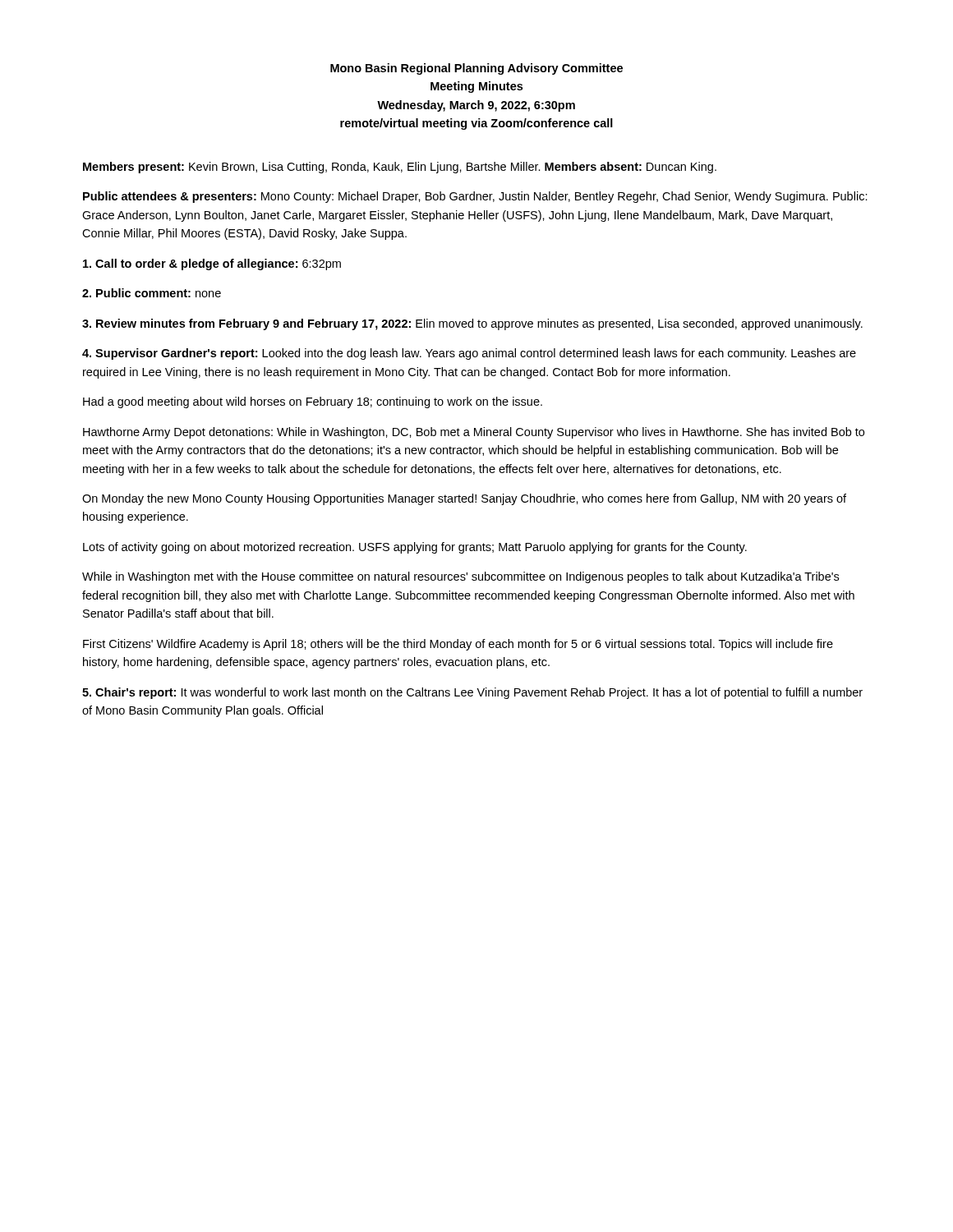Locate the text block that reads "First Citizens' Wildfire Academy is April"
Screen dimensions: 1232x953
coord(458,653)
